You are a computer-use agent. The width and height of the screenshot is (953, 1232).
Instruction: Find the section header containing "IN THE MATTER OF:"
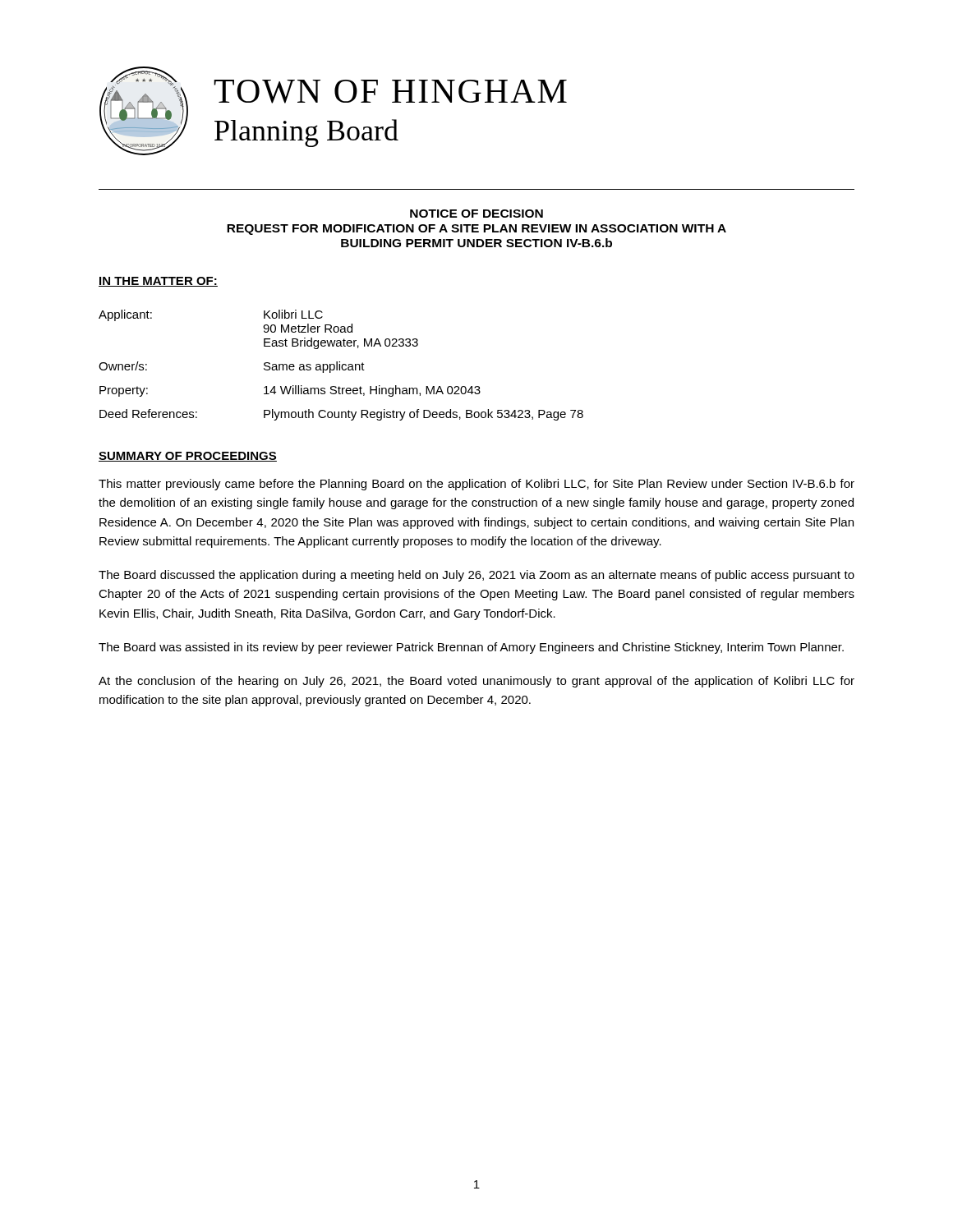point(158,280)
